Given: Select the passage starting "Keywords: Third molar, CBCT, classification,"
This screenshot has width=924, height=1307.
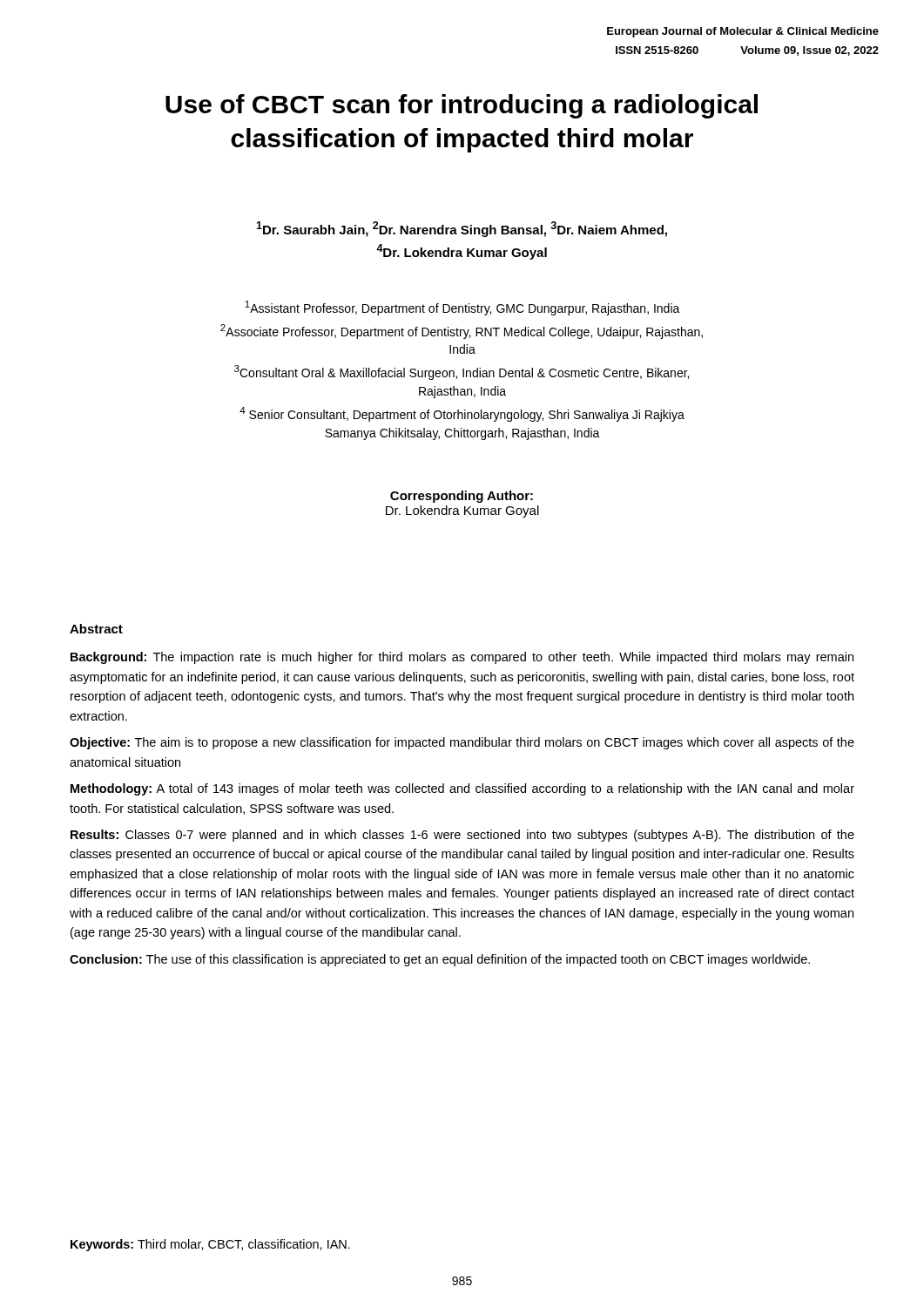Looking at the screenshot, I should [x=210, y=1245].
